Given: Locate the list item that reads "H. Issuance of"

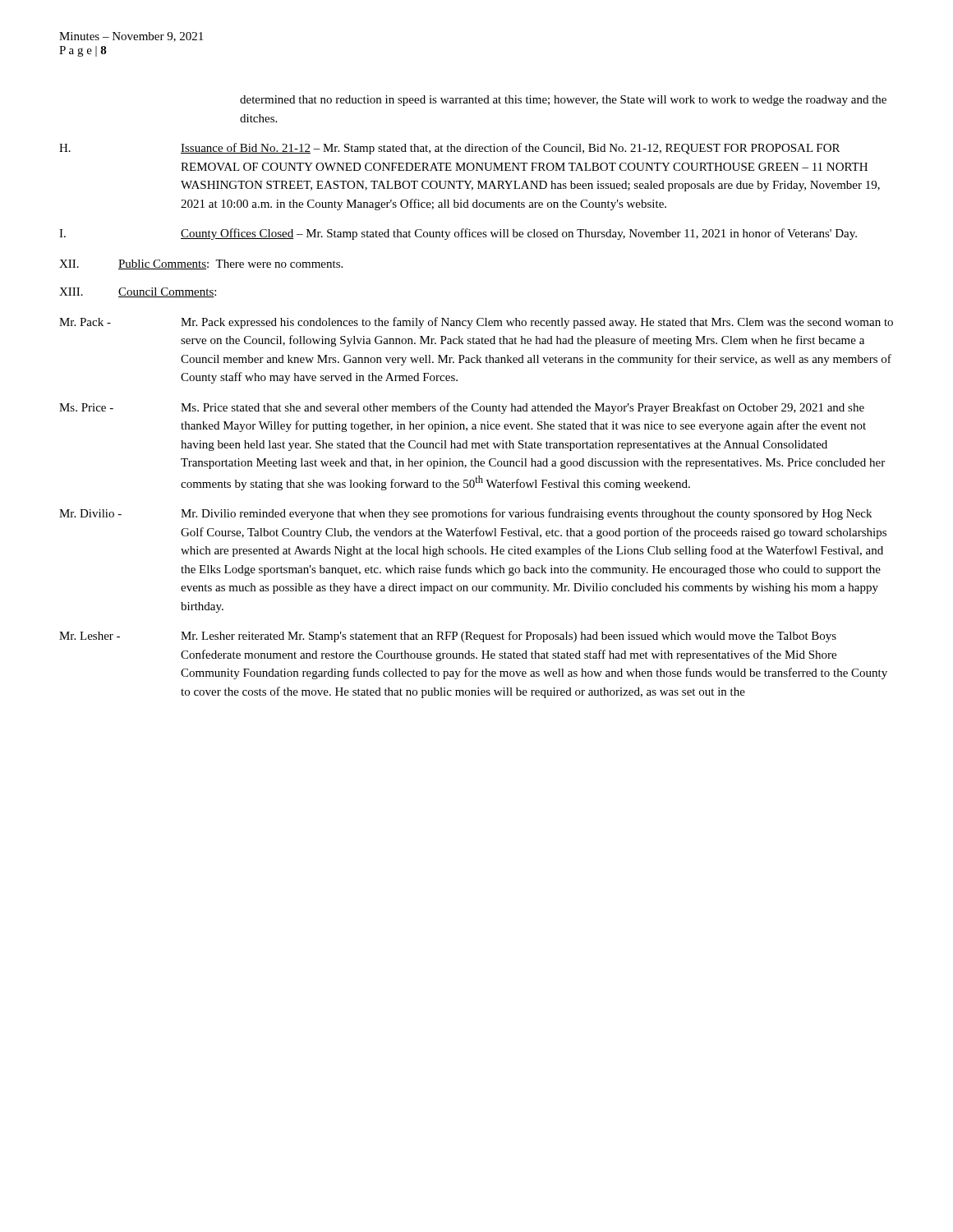Looking at the screenshot, I should tap(476, 176).
